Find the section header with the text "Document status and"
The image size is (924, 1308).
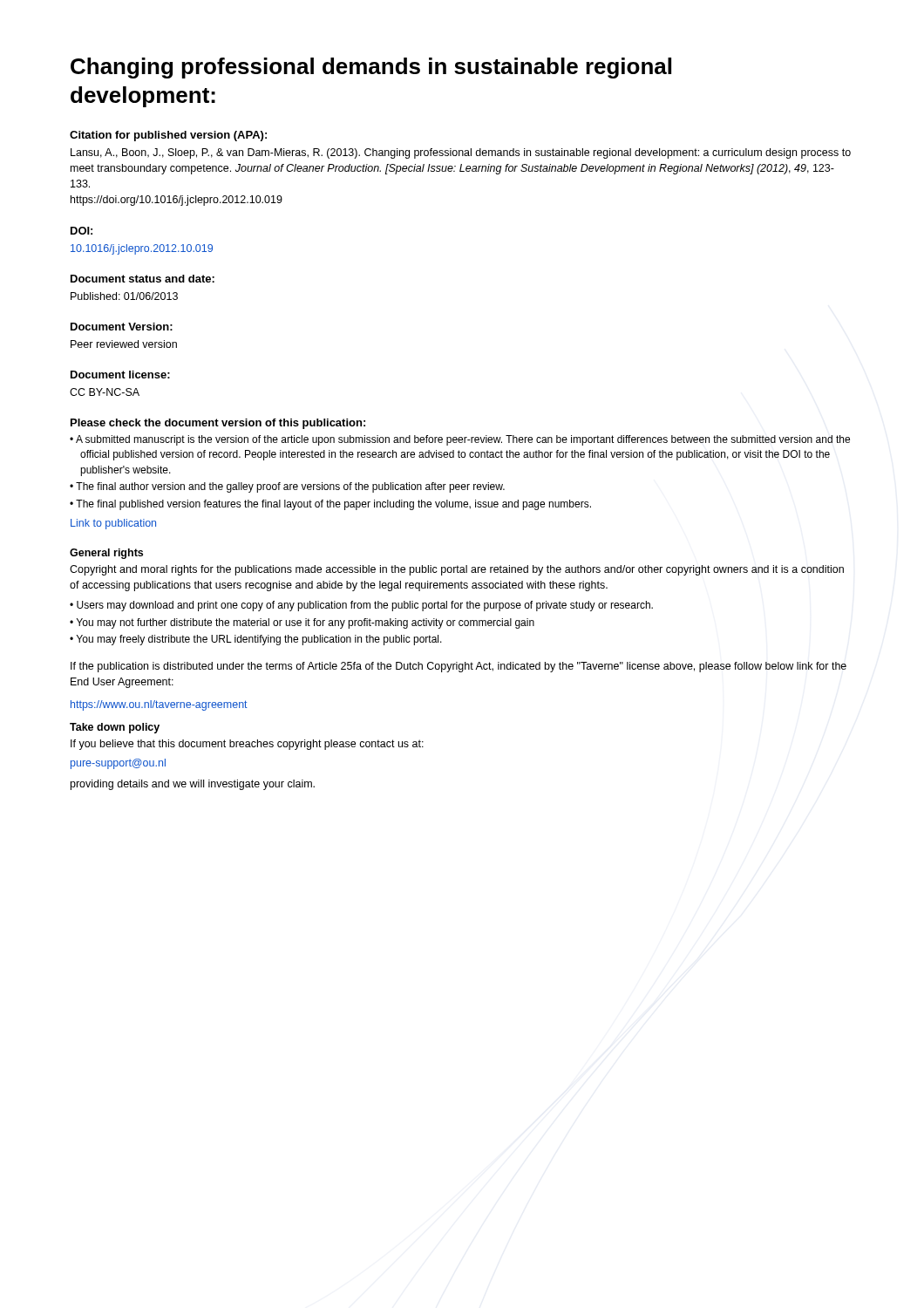142,278
